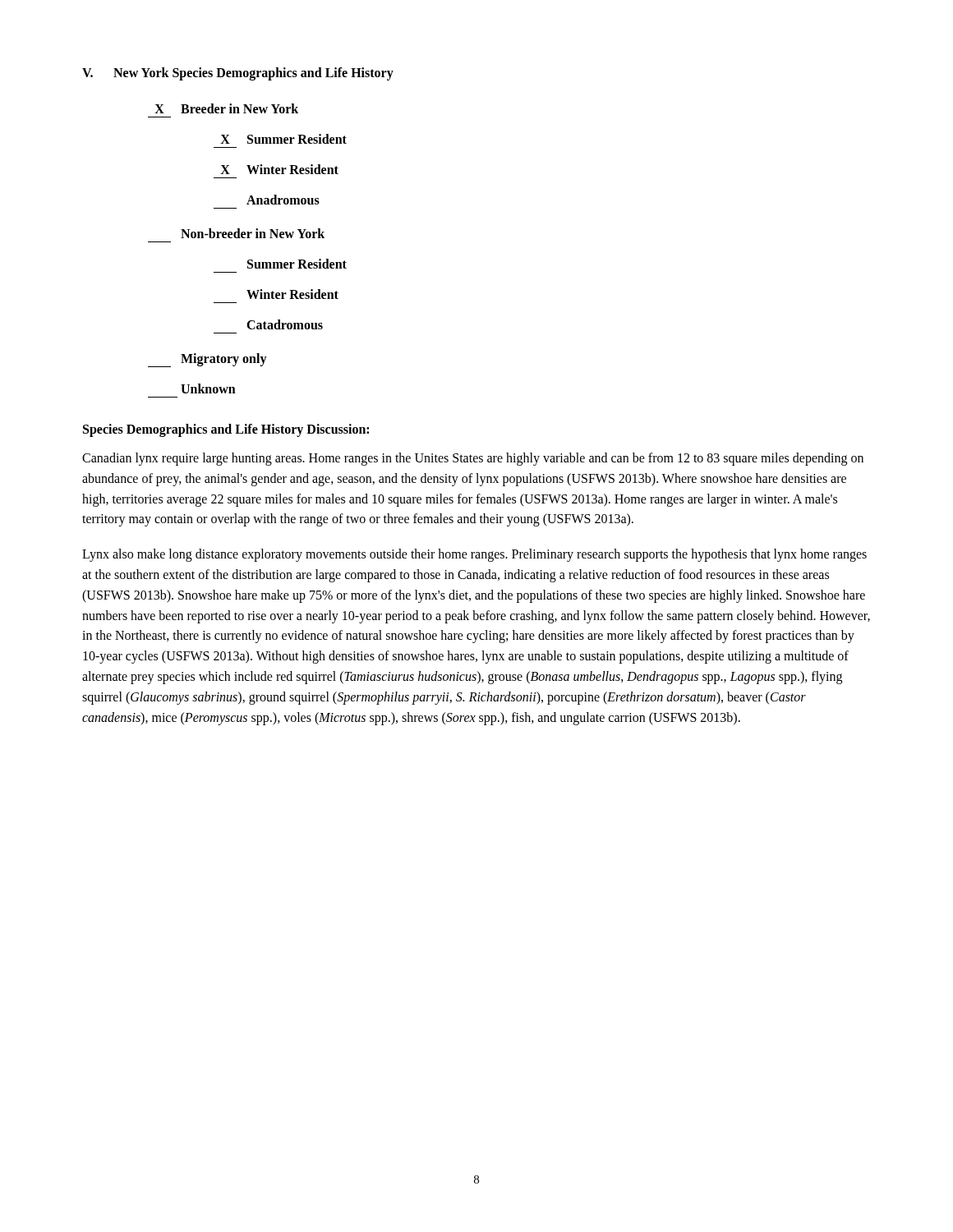953x1232 pixels.
Task: Click on the text starting "Canadian lynx require large hunting areas. Home"
Action: point(473,488)
